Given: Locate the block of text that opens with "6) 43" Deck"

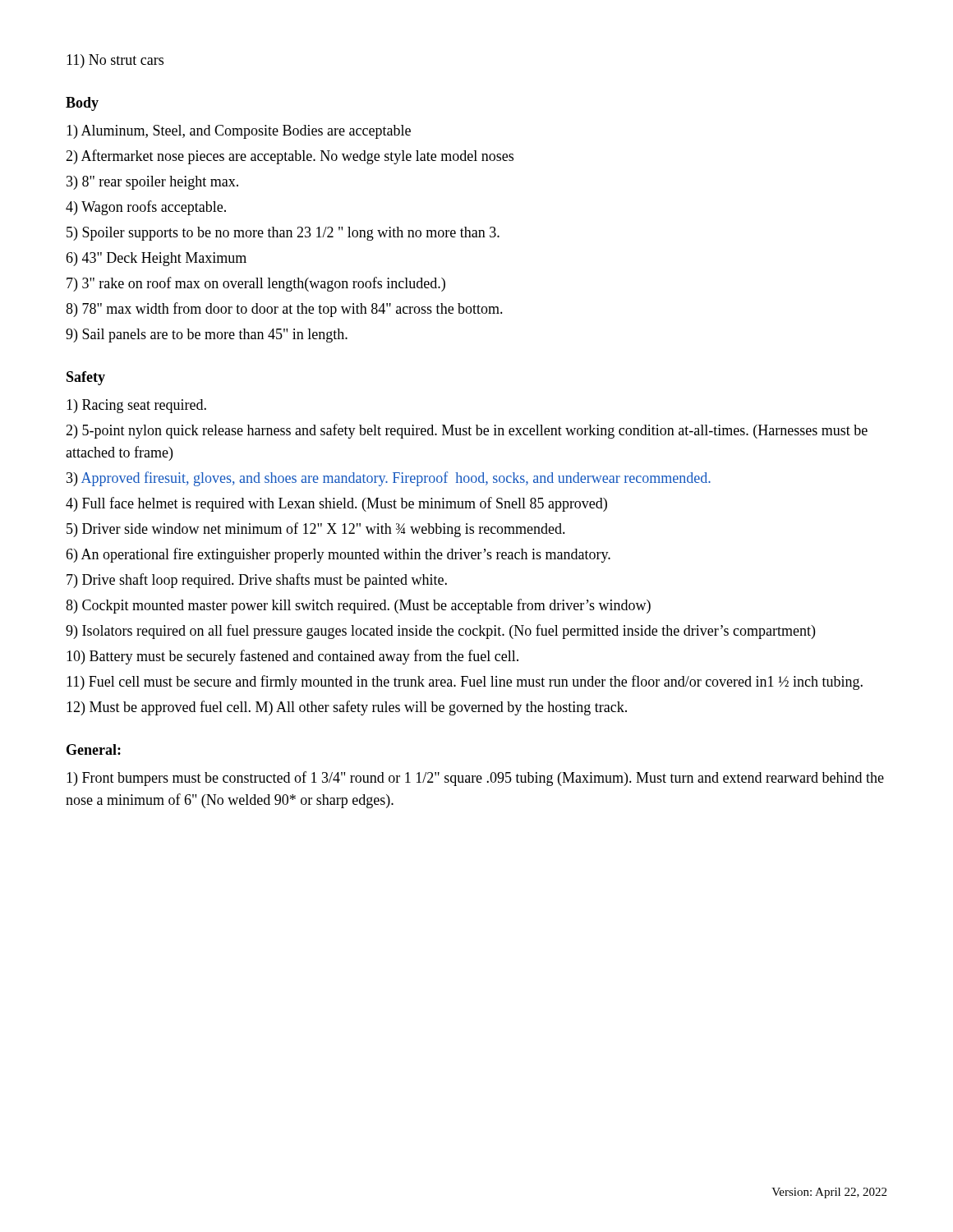Looking at the screenshot, I should tap(156, 258).
